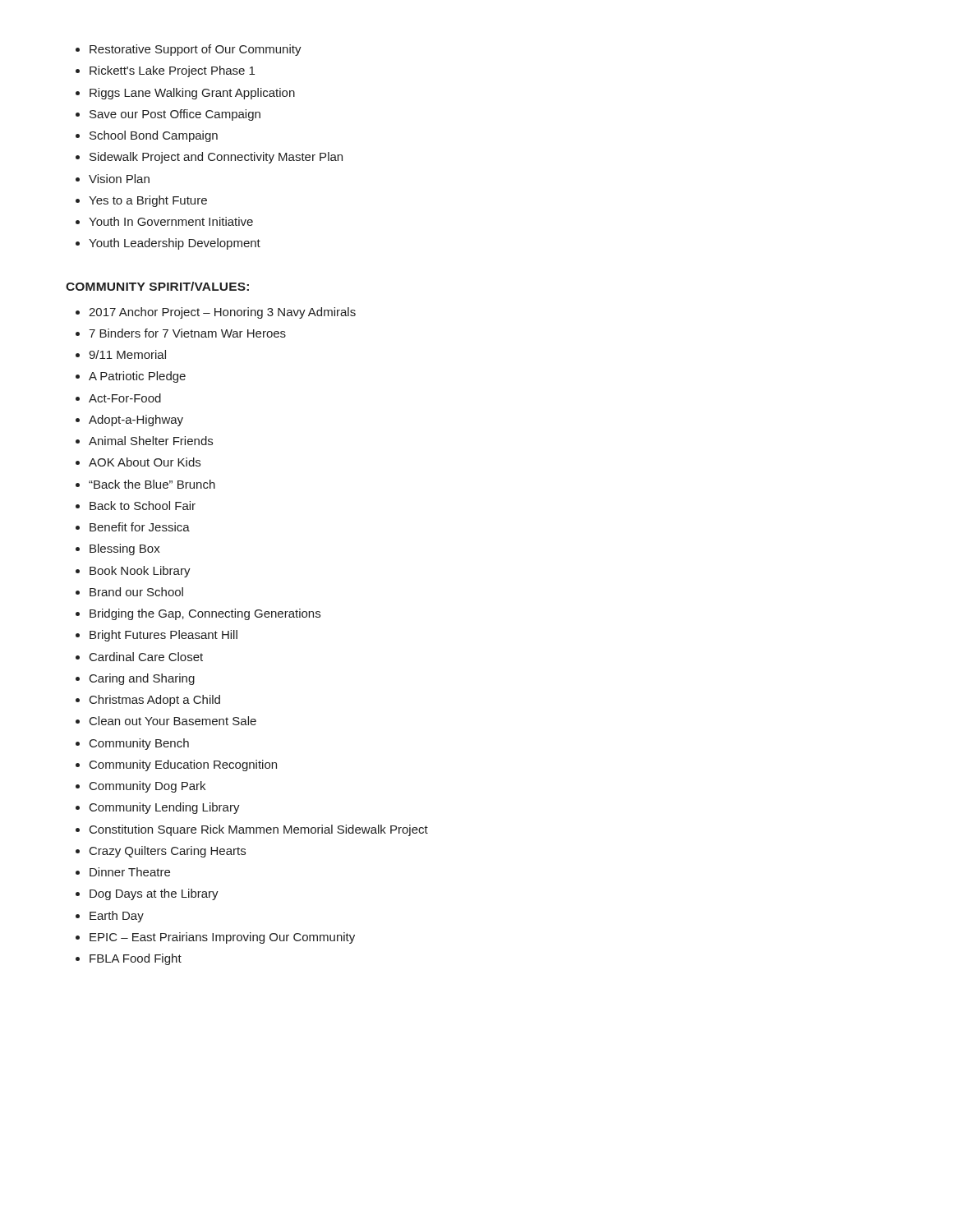Navigate to the passage starting "Sidewalk Project and Connectivity Master Plan"
This screenshot has height=1232, width=953.
pos(216,157)
